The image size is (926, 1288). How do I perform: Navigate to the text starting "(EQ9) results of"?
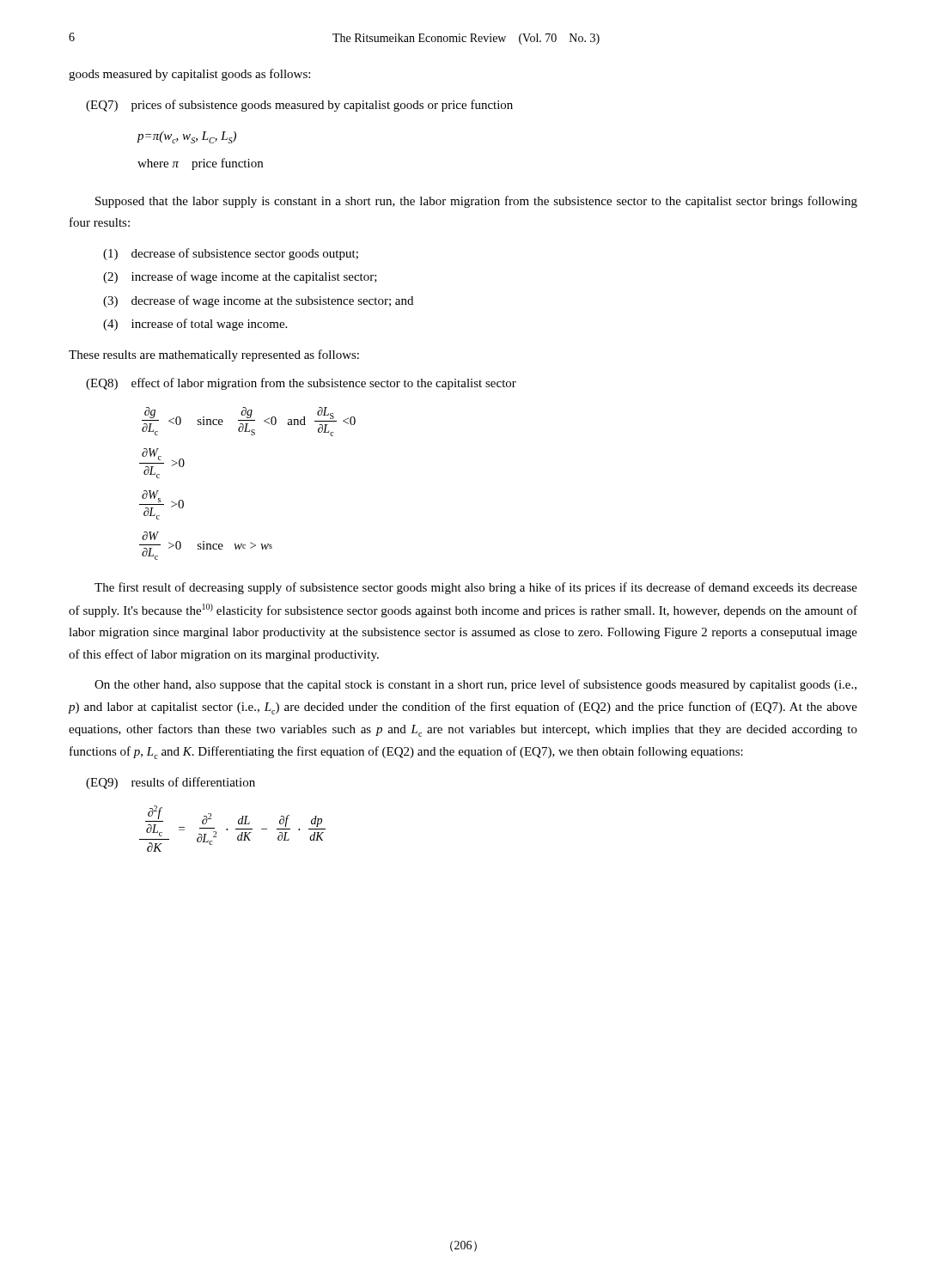tap(171, 782)
